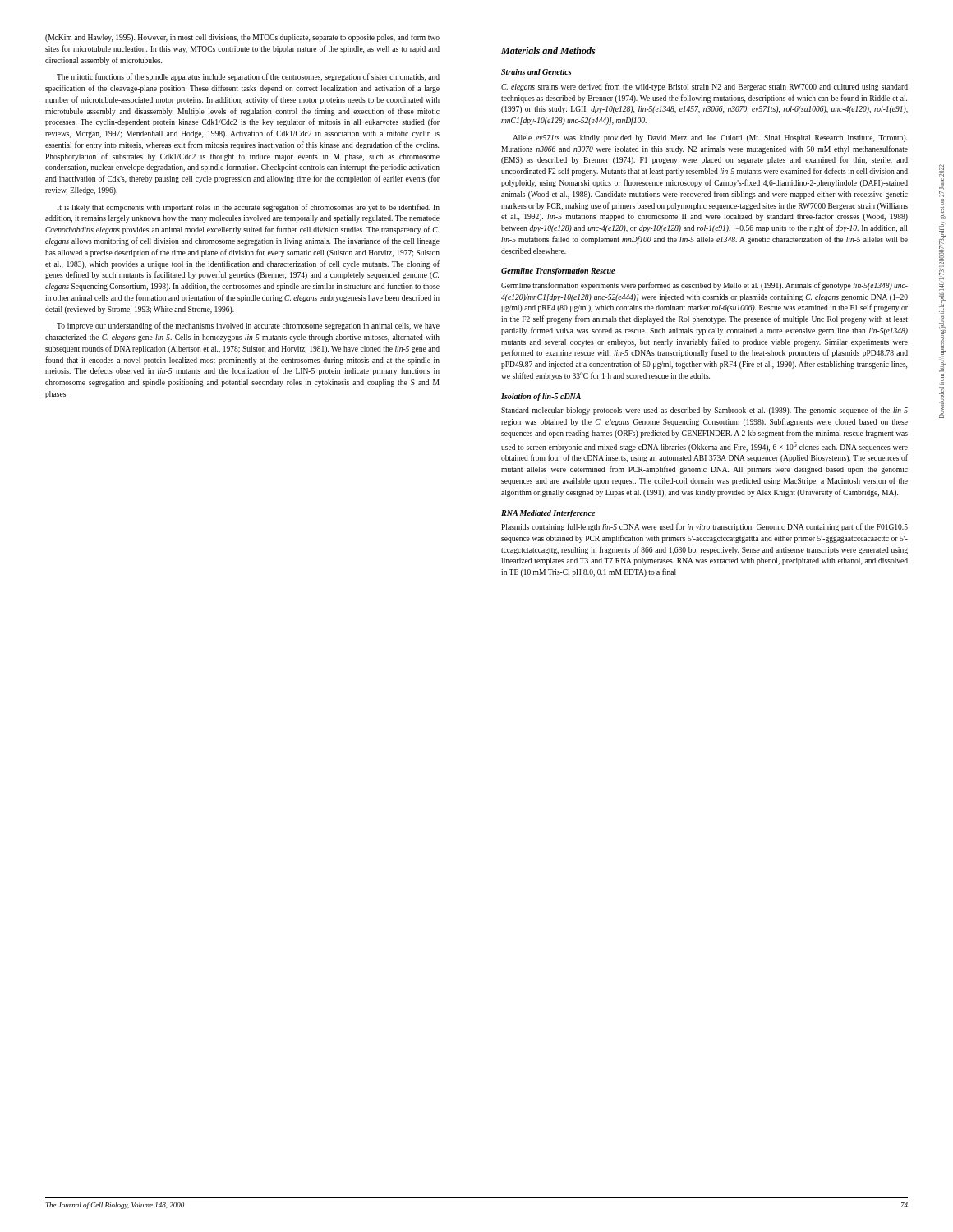
Task: Where is the passage that starts "C. elegans strains were"?
Action: (705, 170)
